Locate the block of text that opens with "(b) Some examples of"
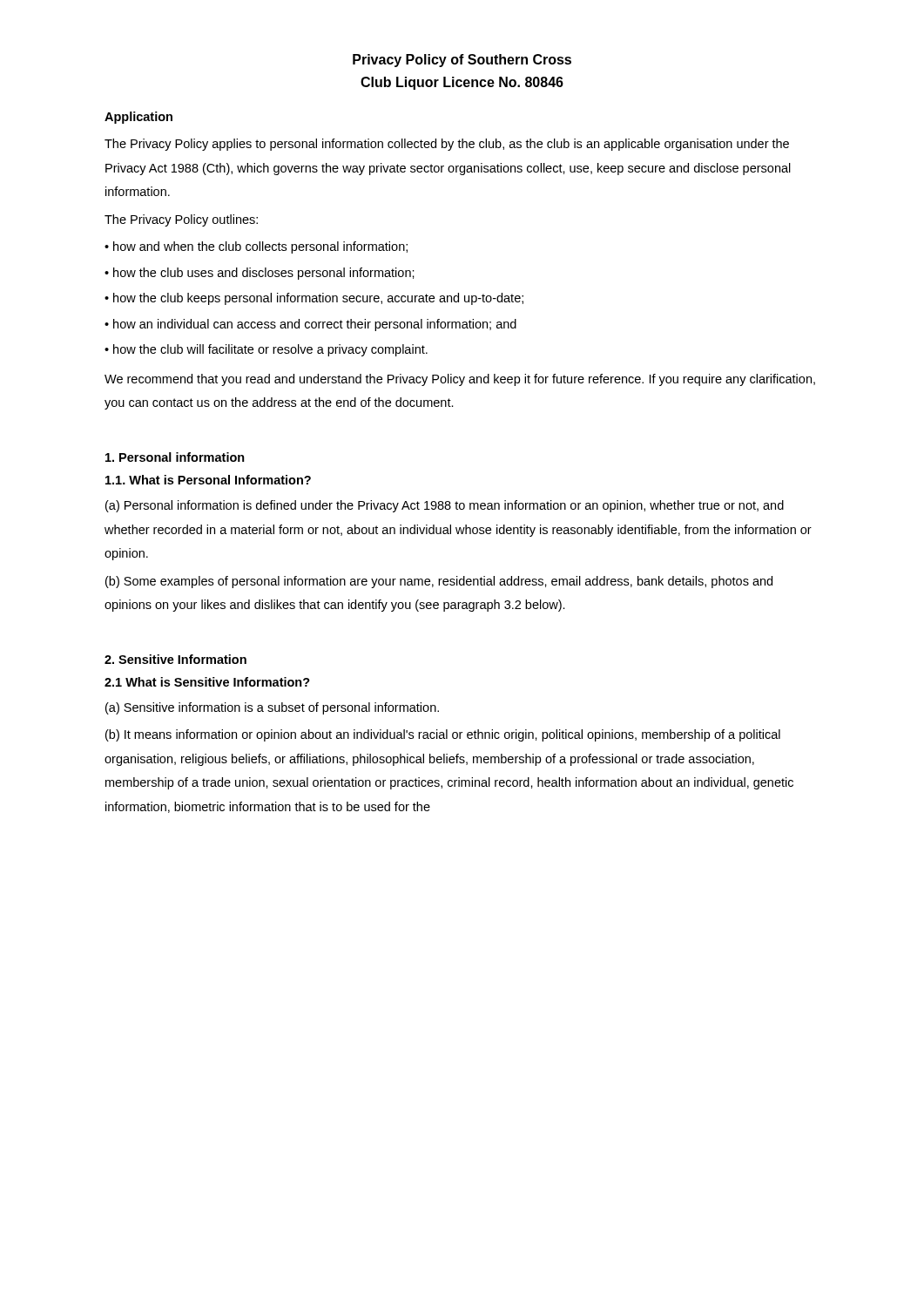This screenshot has width=924, height=1307. coord(439,593)
